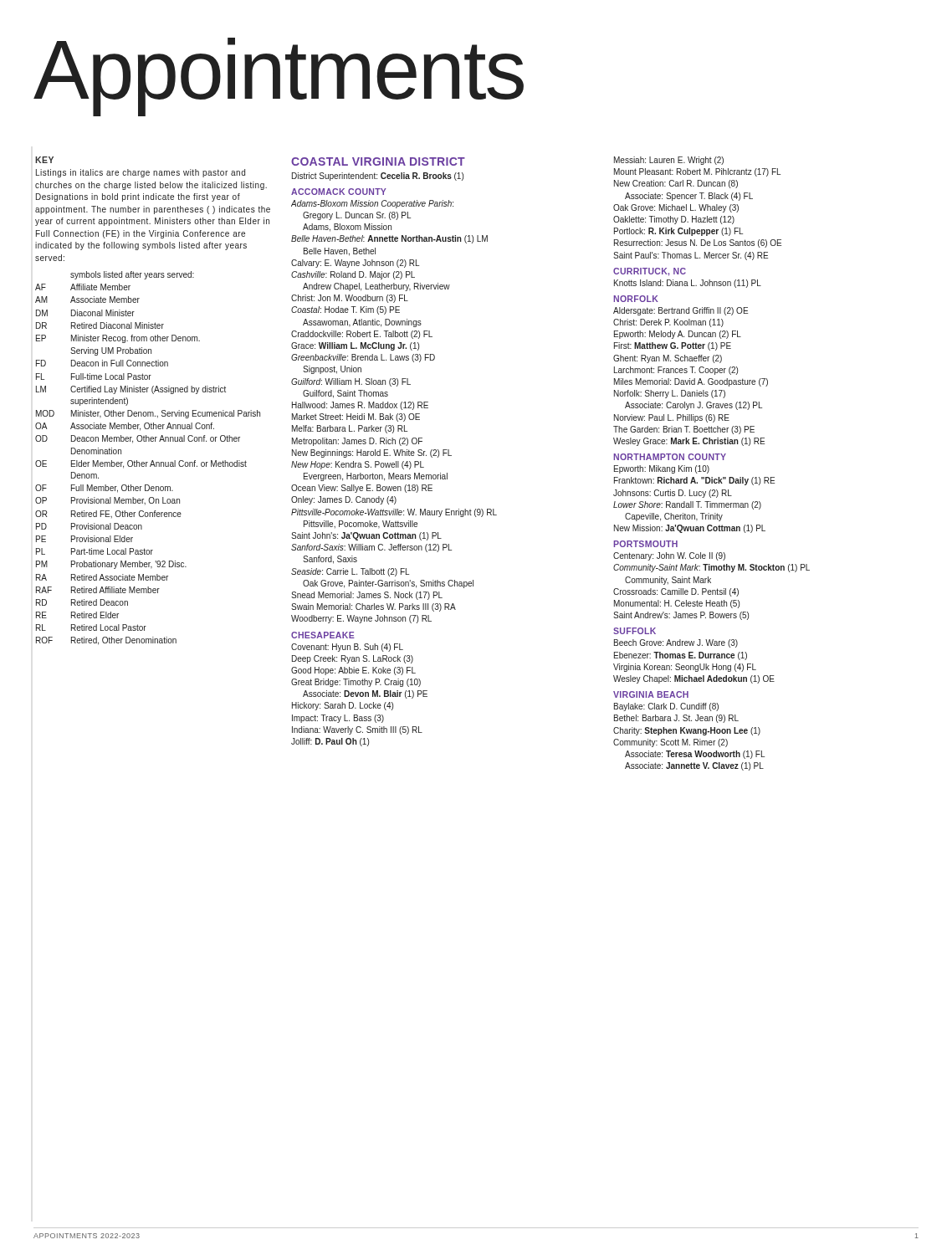Click where it says "ACCOMACK COUNTY"

(339, 191)
